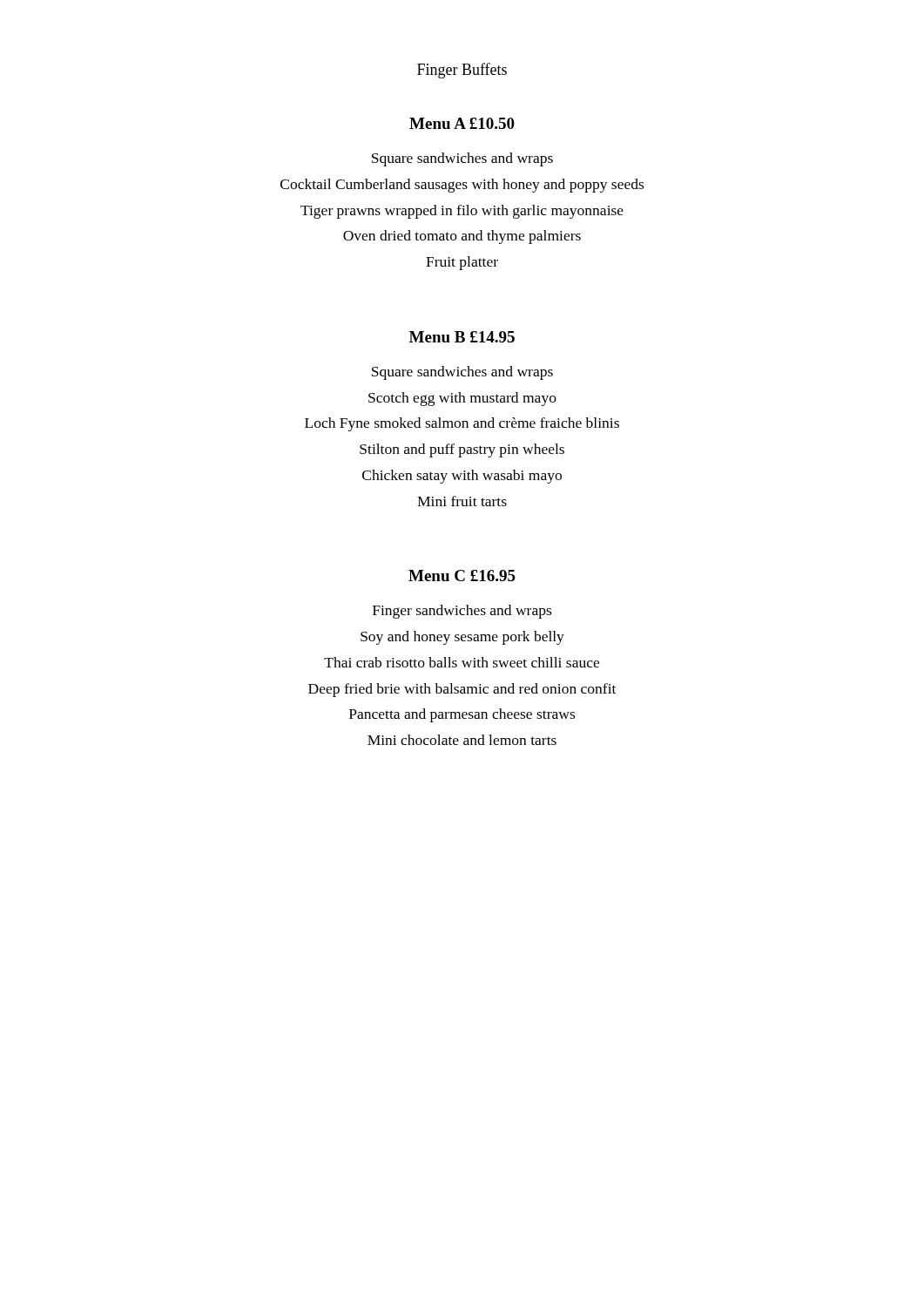
Task: Find the title
Action: [462, 70]
